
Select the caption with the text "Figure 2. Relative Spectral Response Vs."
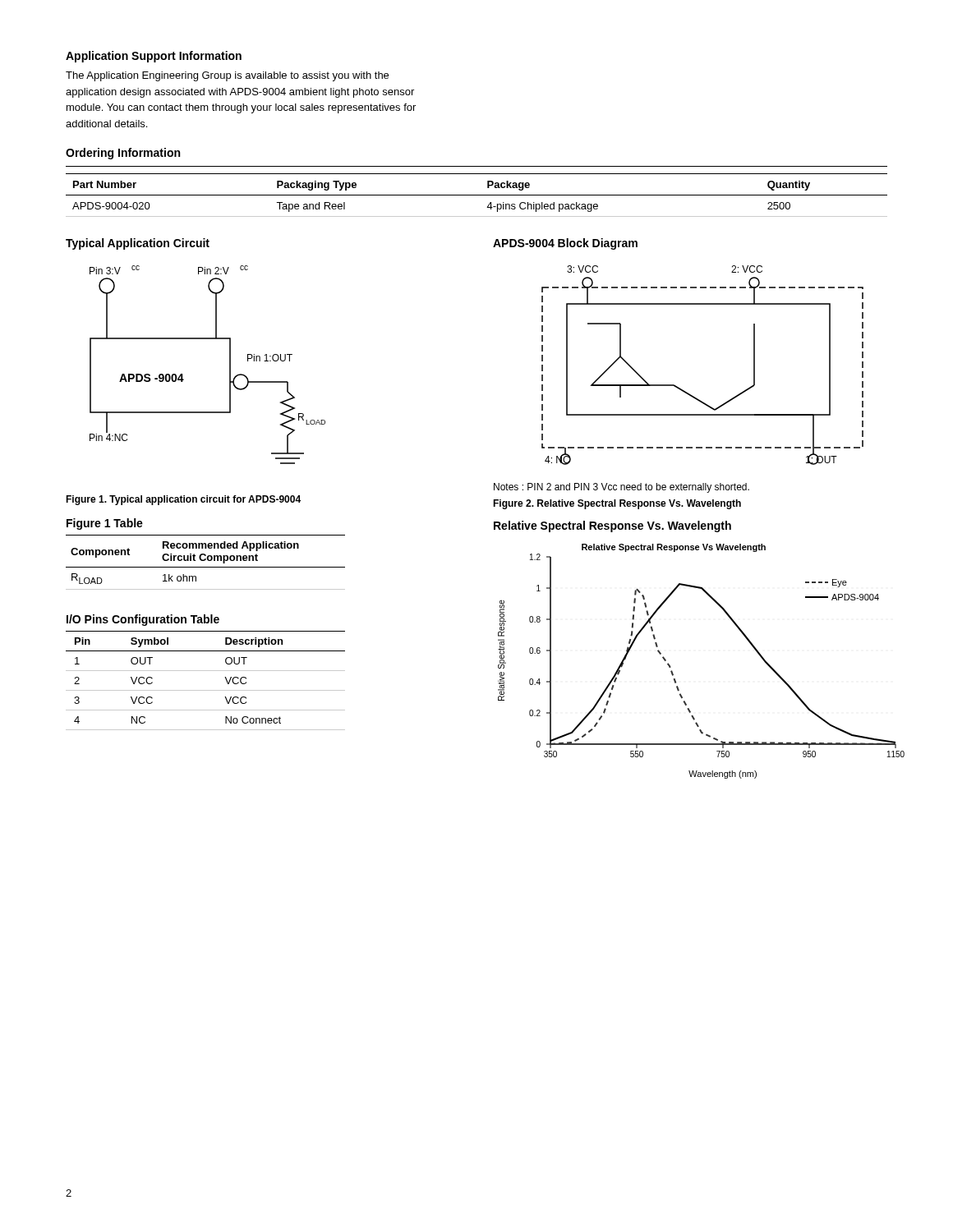[x=617, y=503]
